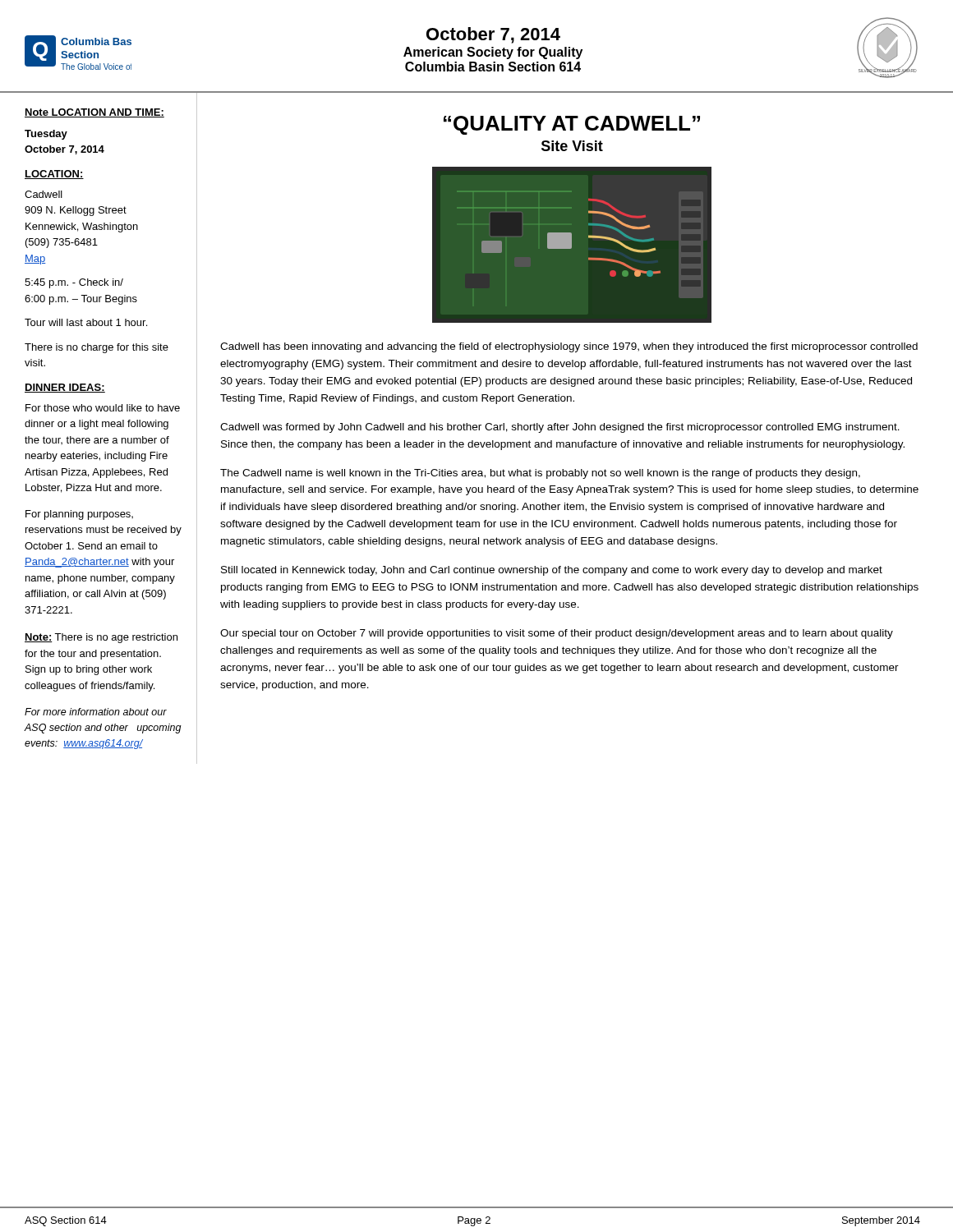Find the photo

(572, 246)
